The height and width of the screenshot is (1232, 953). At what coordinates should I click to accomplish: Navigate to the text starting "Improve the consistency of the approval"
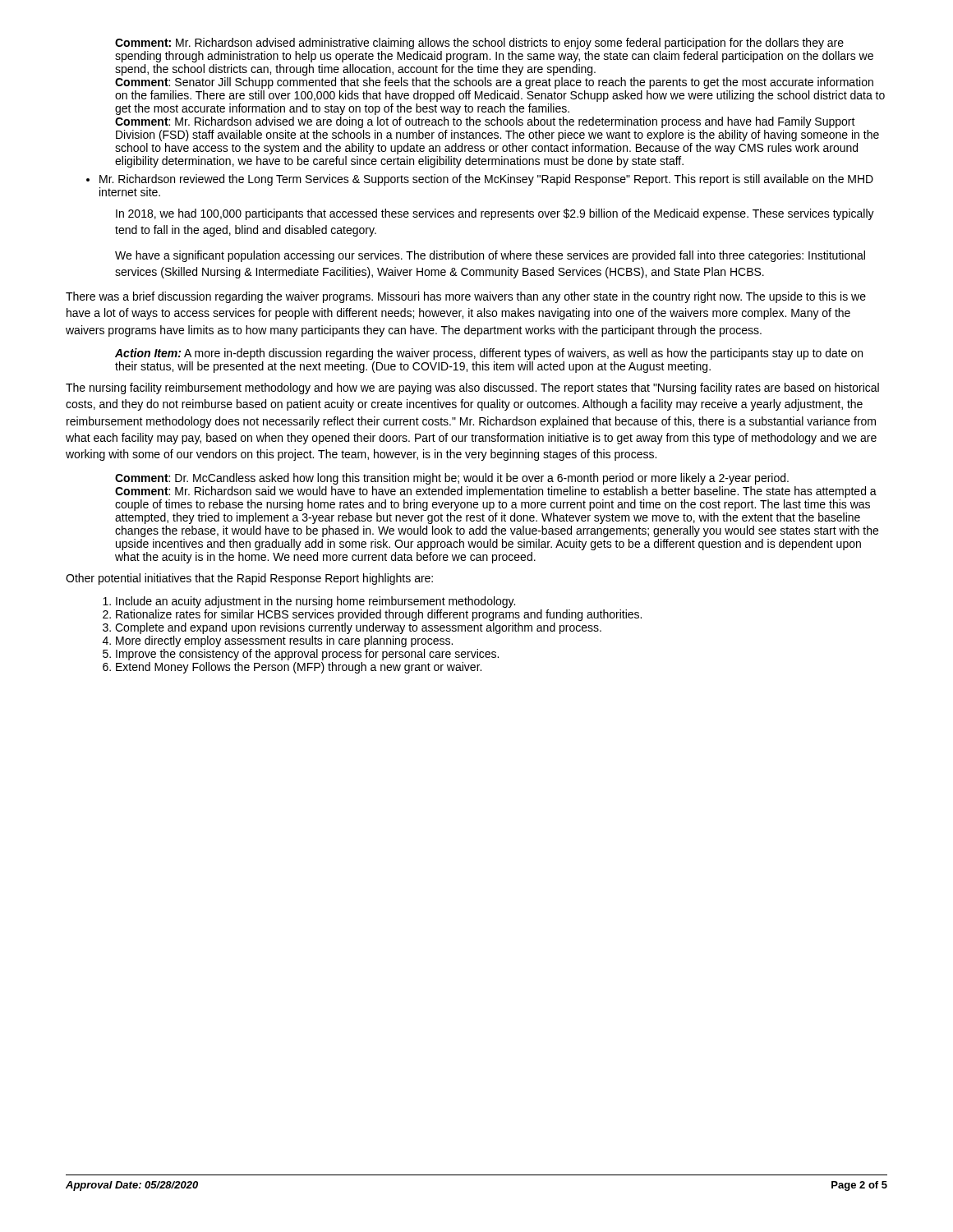tap(501, 654)
